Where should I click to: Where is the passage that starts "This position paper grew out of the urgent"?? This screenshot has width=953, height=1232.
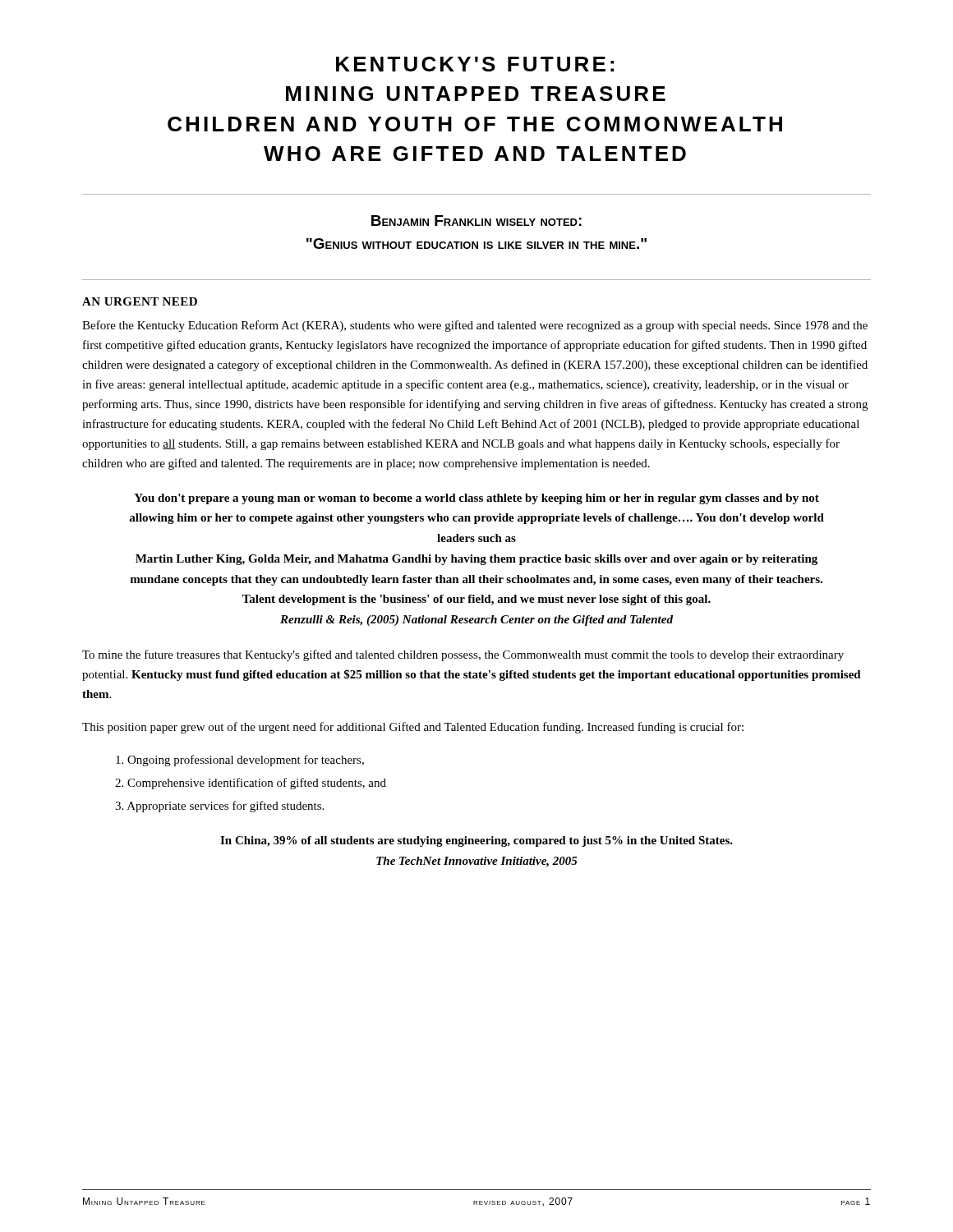click(413, 727)
